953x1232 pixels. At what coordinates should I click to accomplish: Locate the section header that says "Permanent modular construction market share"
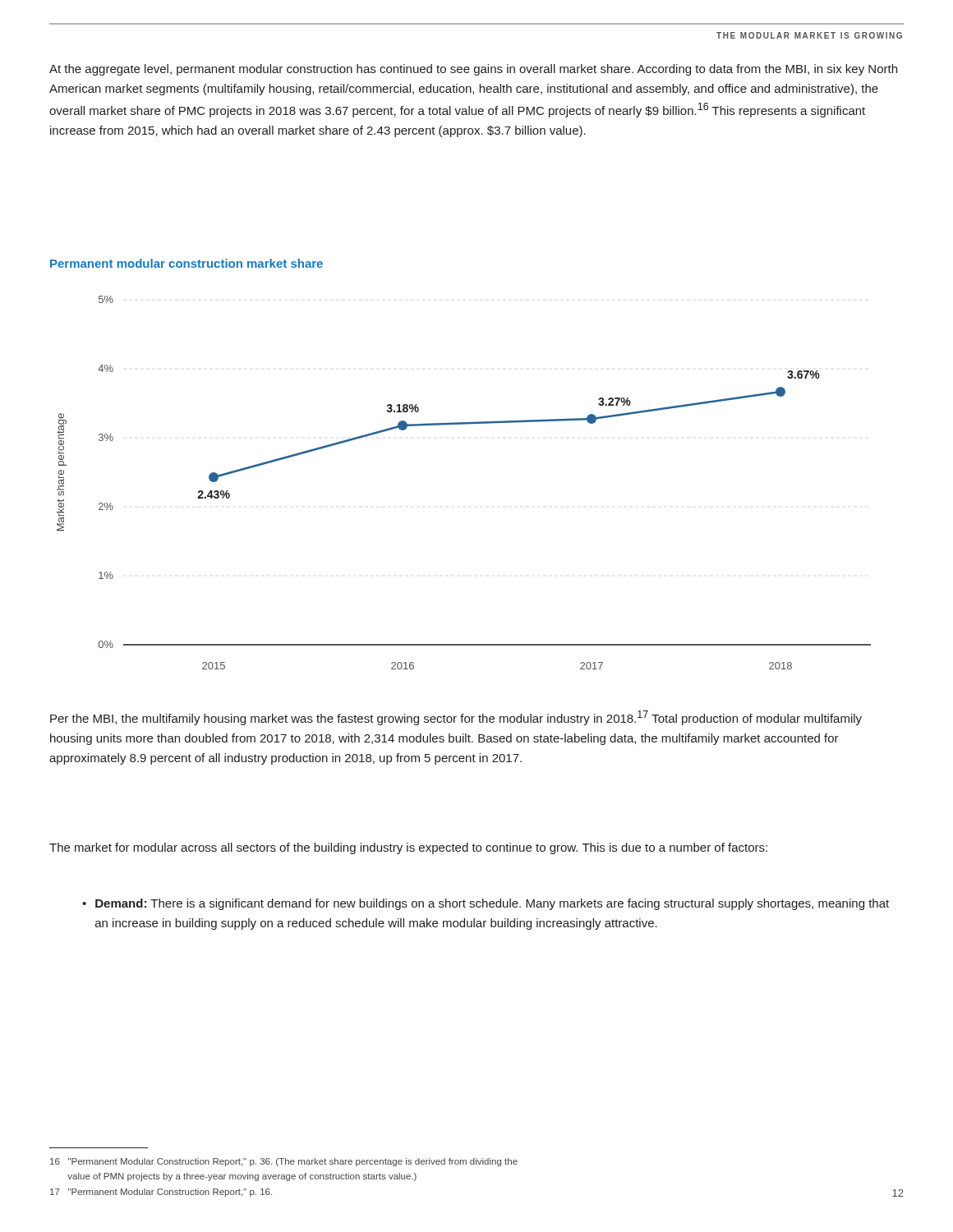[186, 263]
